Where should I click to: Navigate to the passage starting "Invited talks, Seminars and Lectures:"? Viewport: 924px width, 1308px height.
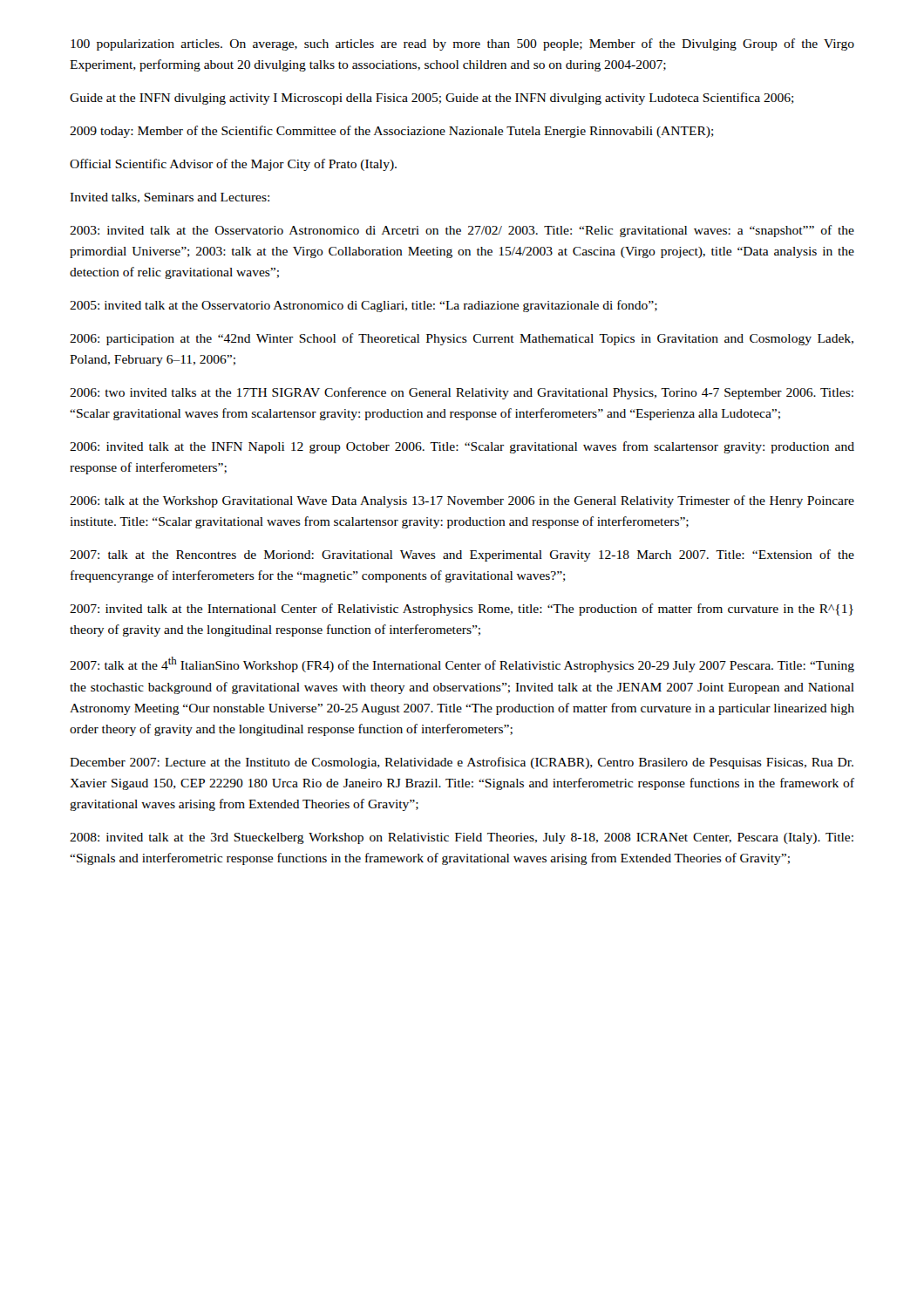[x=170, y=197]
